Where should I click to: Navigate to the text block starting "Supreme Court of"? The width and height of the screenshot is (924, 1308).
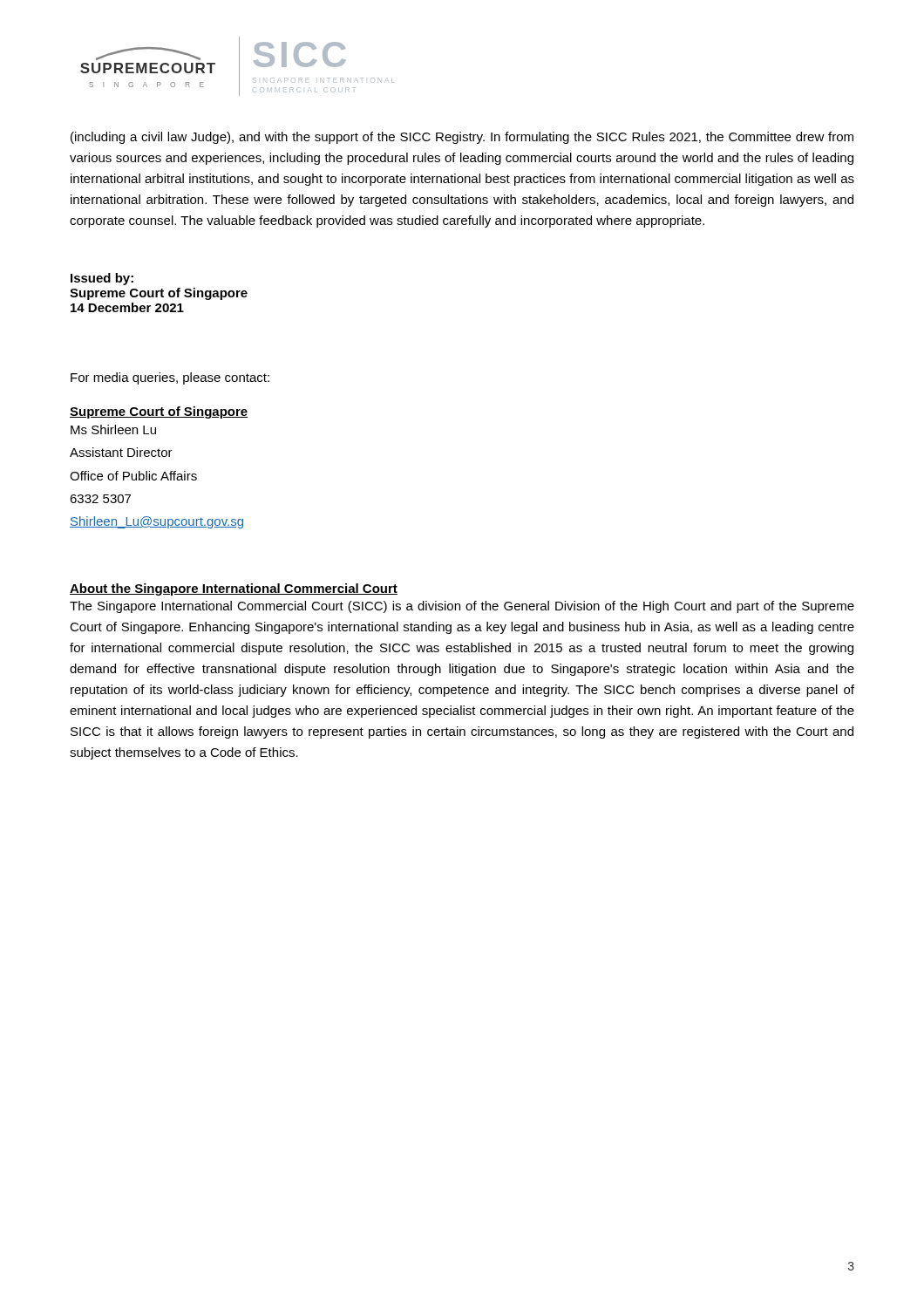tap(159, 411)
